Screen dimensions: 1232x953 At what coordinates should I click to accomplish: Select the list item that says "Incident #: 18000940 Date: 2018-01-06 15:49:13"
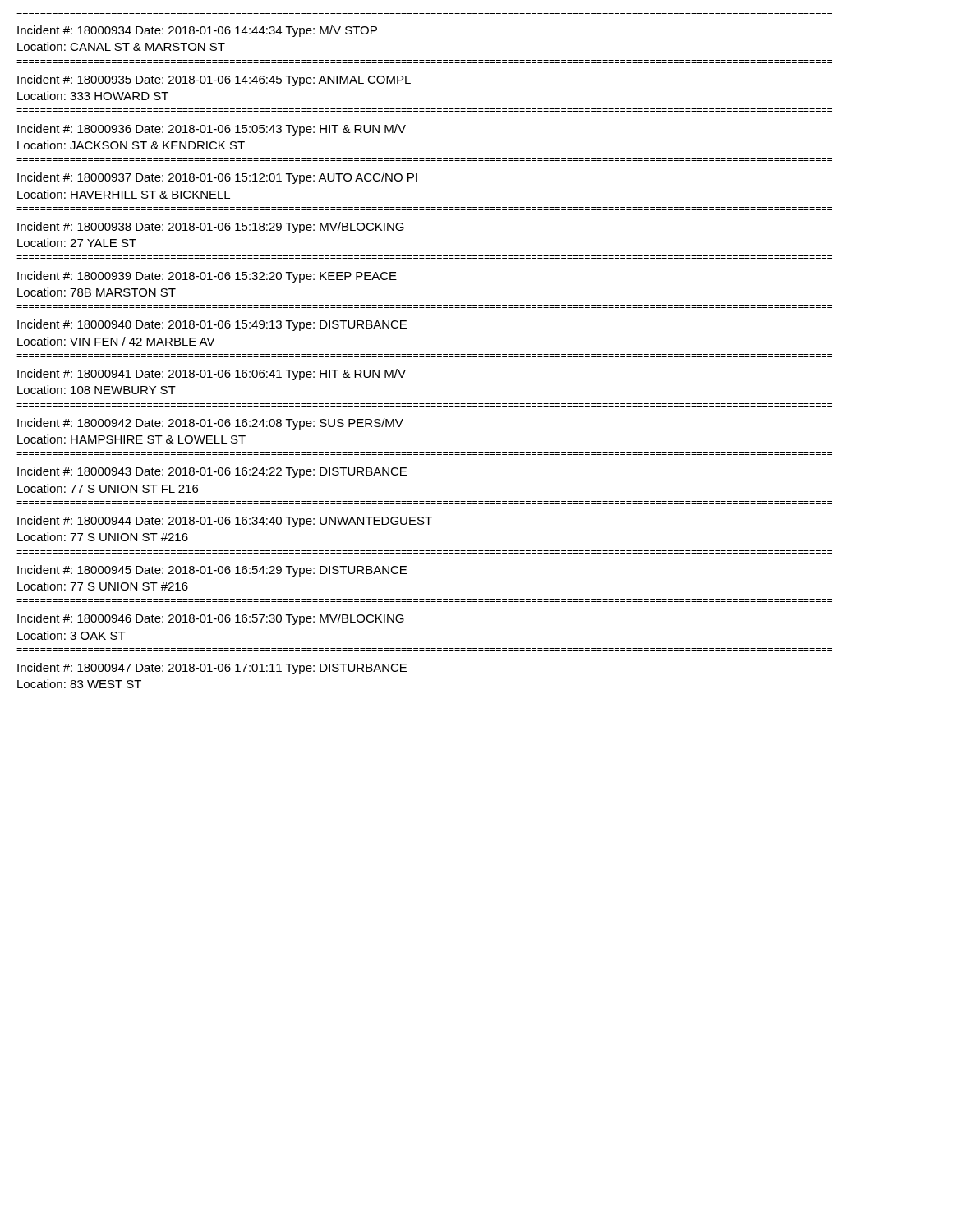pyautogui.click(x=212, y=325)
